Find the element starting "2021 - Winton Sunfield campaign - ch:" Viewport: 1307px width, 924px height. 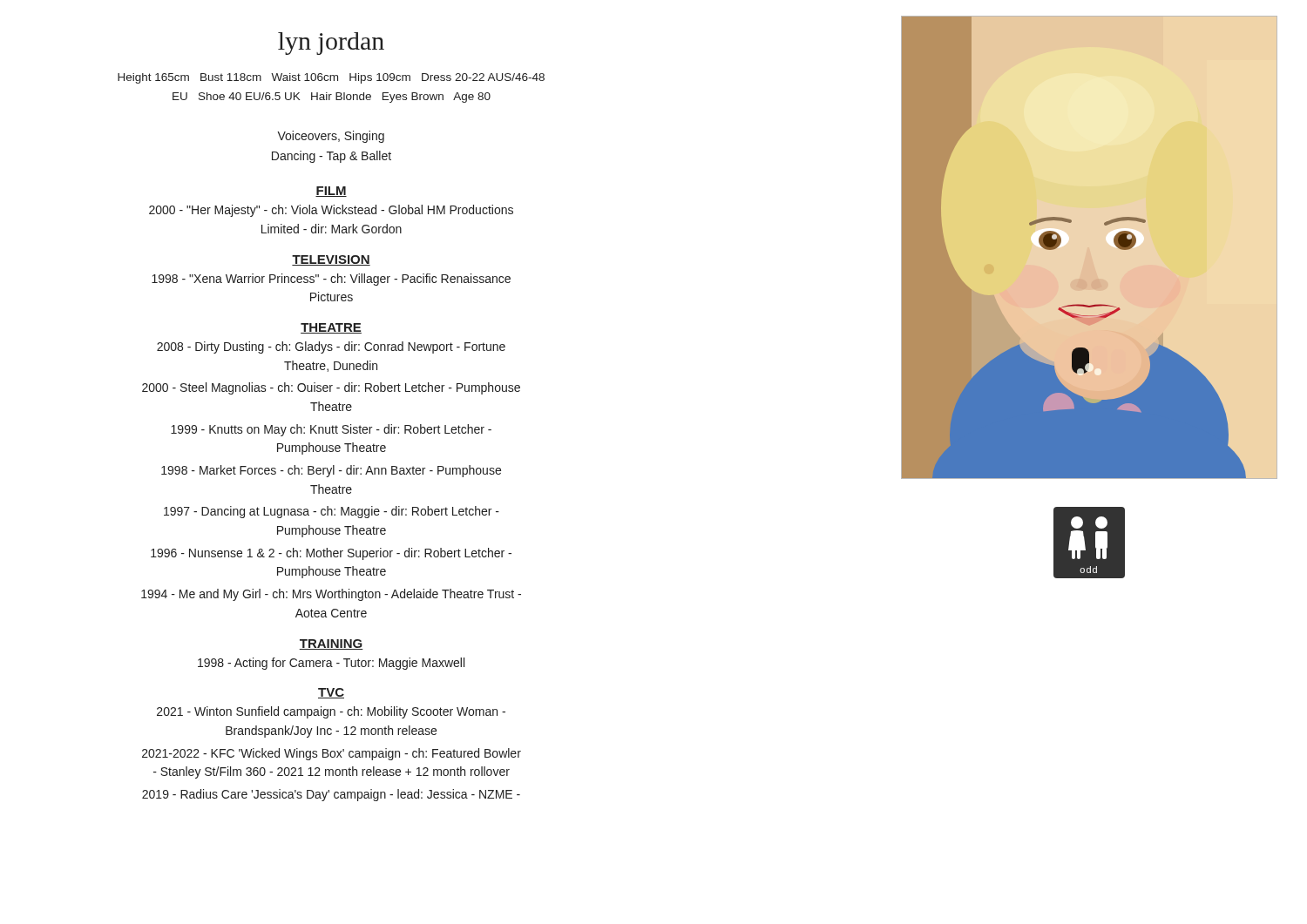[331, 721]
